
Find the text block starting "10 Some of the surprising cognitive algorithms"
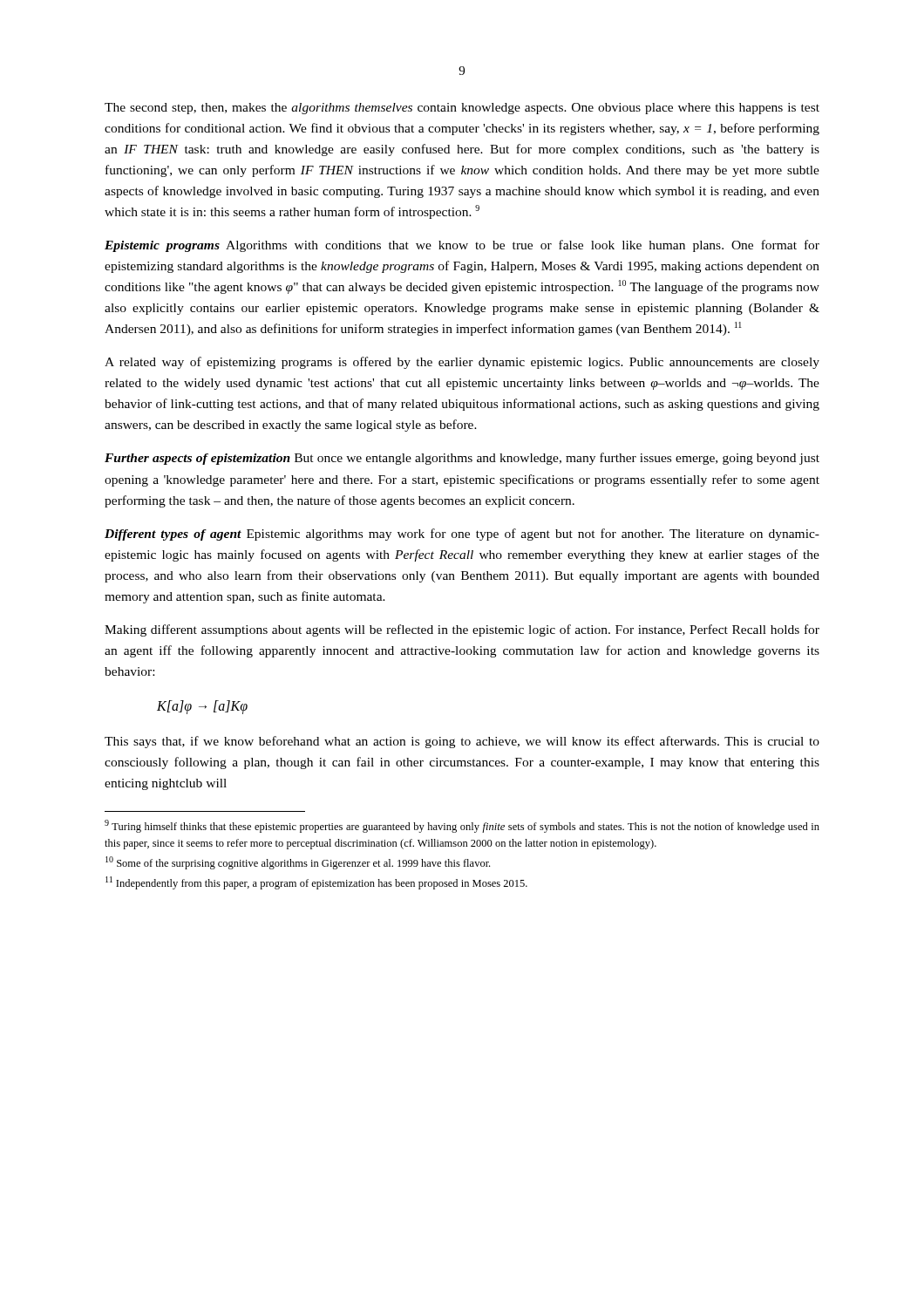(x=298, y=862)
